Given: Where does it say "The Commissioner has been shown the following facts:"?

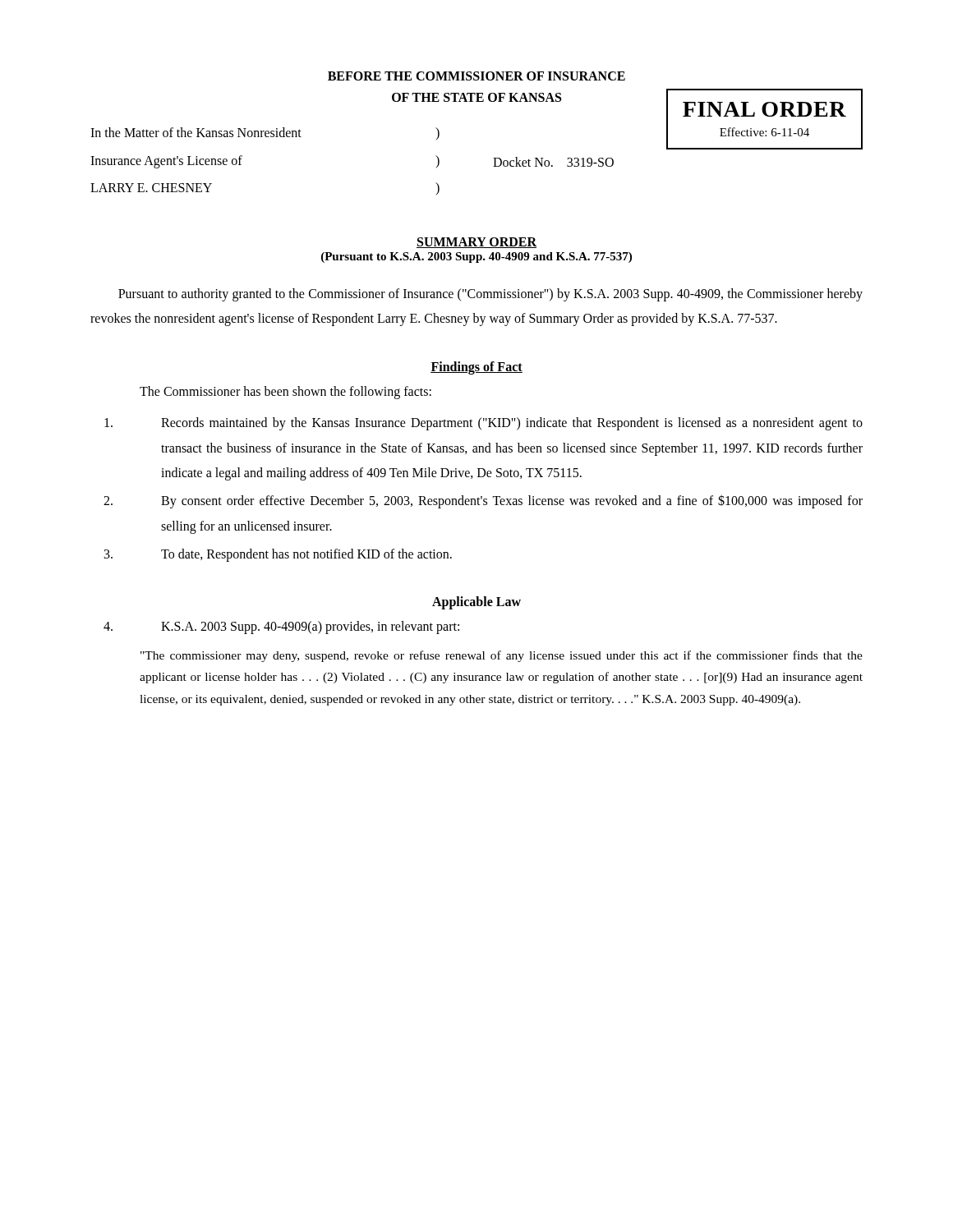Looking at the screenshot, I should pyautogui.click(x=286, y=391).
